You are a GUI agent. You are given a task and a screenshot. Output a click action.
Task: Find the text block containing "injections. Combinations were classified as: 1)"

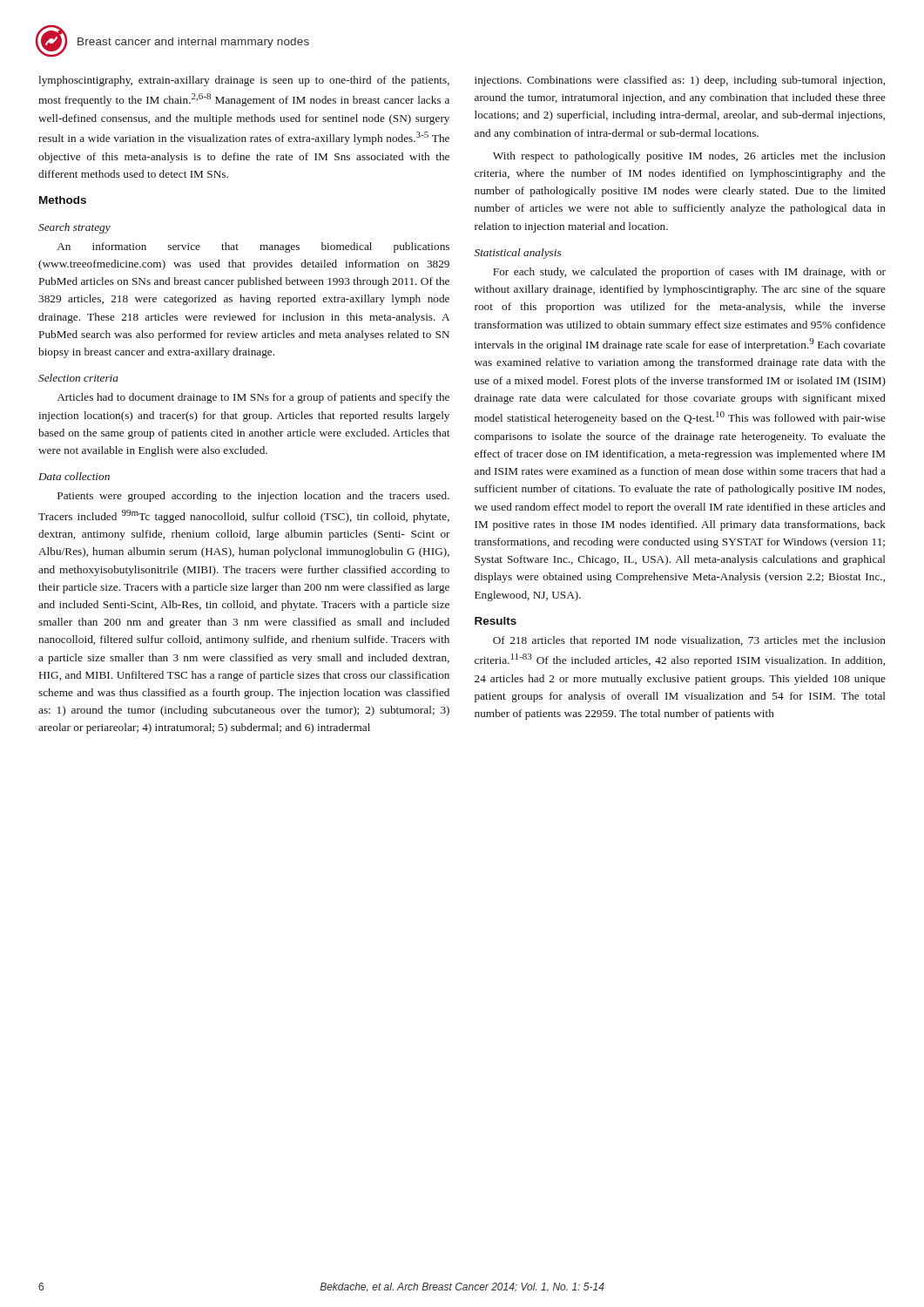(680, 106)
